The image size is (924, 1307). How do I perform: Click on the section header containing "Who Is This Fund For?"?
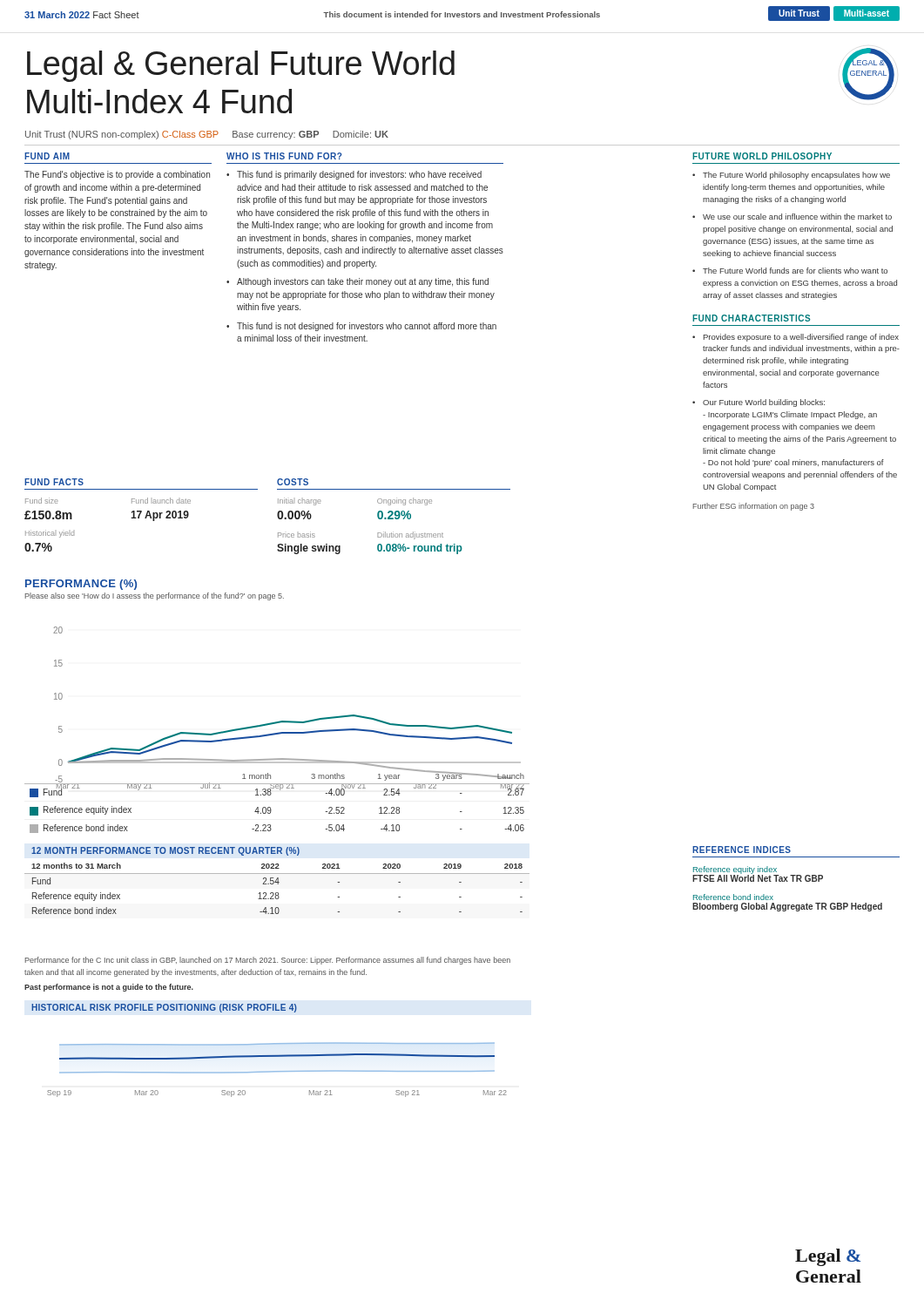284,156
